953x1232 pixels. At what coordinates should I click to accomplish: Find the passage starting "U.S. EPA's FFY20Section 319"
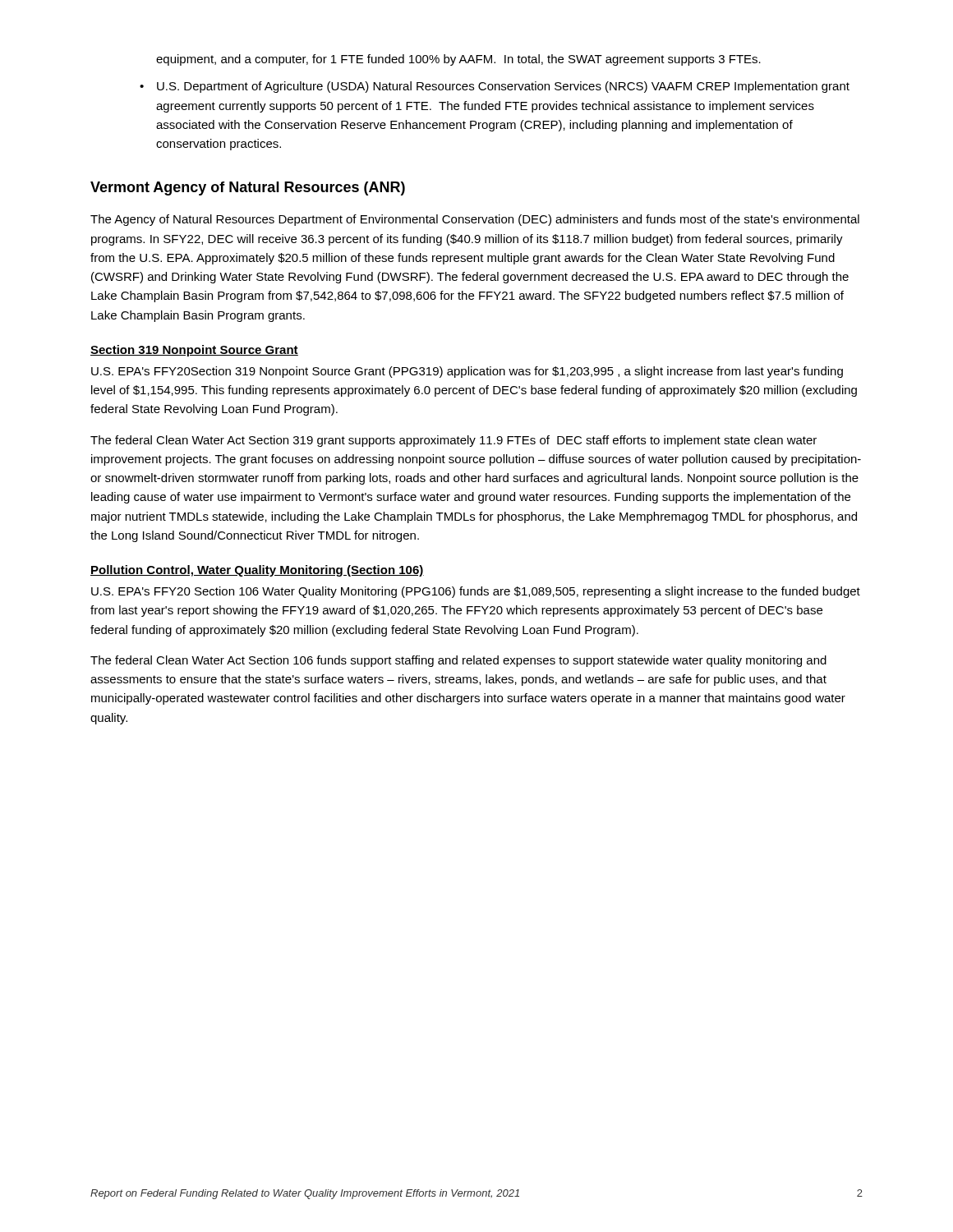[x=474, y=390]
